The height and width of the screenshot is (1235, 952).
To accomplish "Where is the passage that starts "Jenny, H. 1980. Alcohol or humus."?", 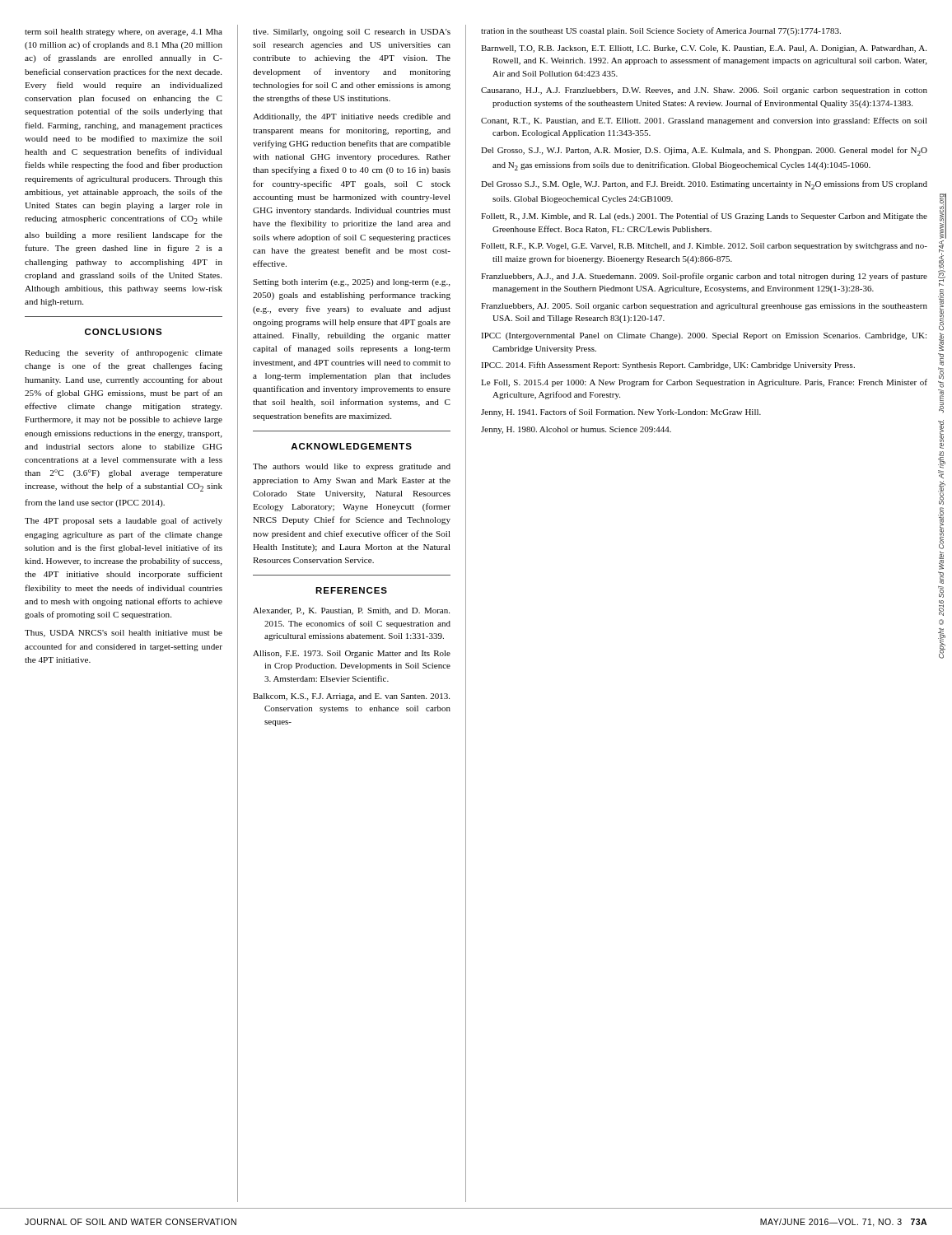I will coord(576,429).
